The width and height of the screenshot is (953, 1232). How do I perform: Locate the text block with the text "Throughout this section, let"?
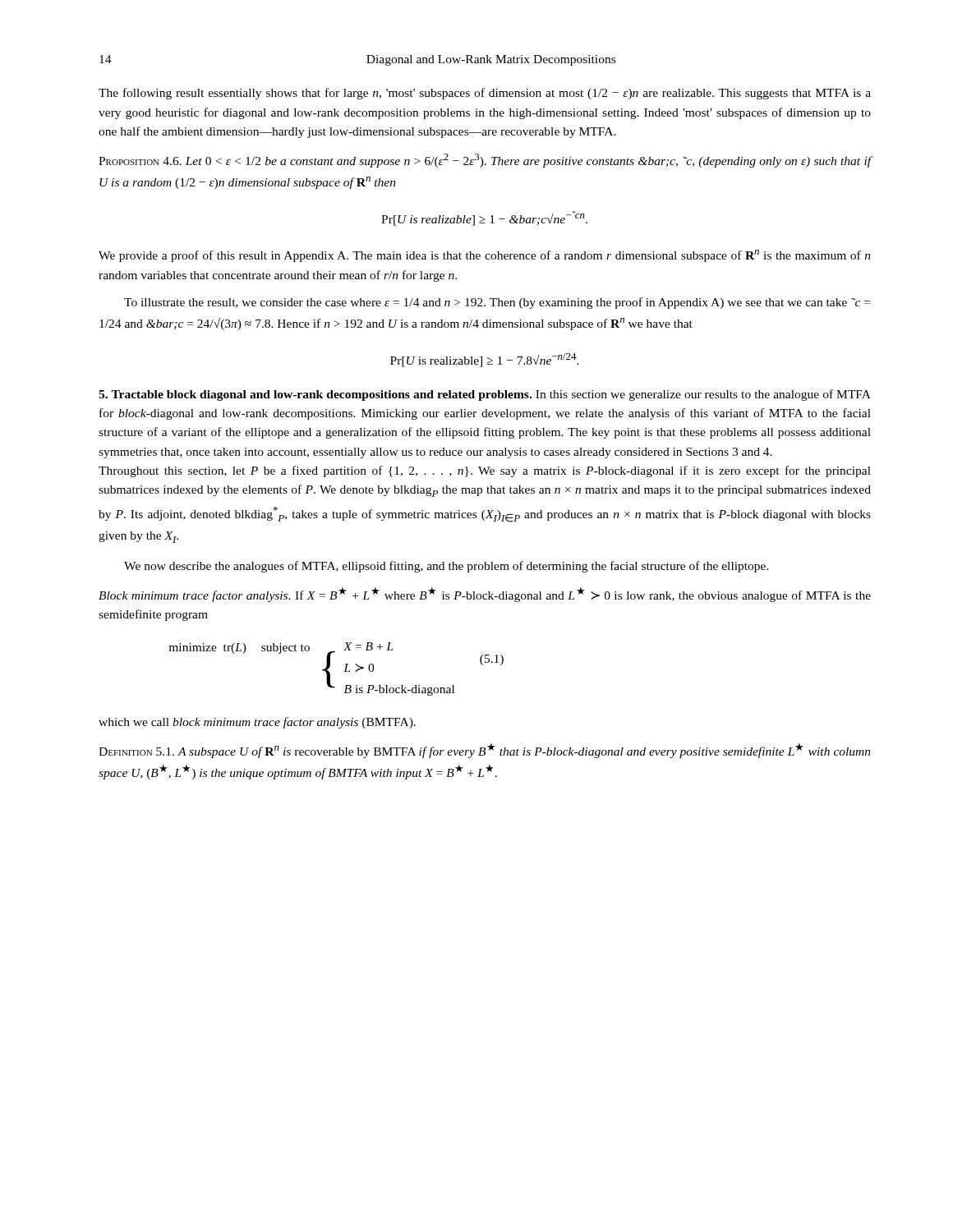(485, 518)
